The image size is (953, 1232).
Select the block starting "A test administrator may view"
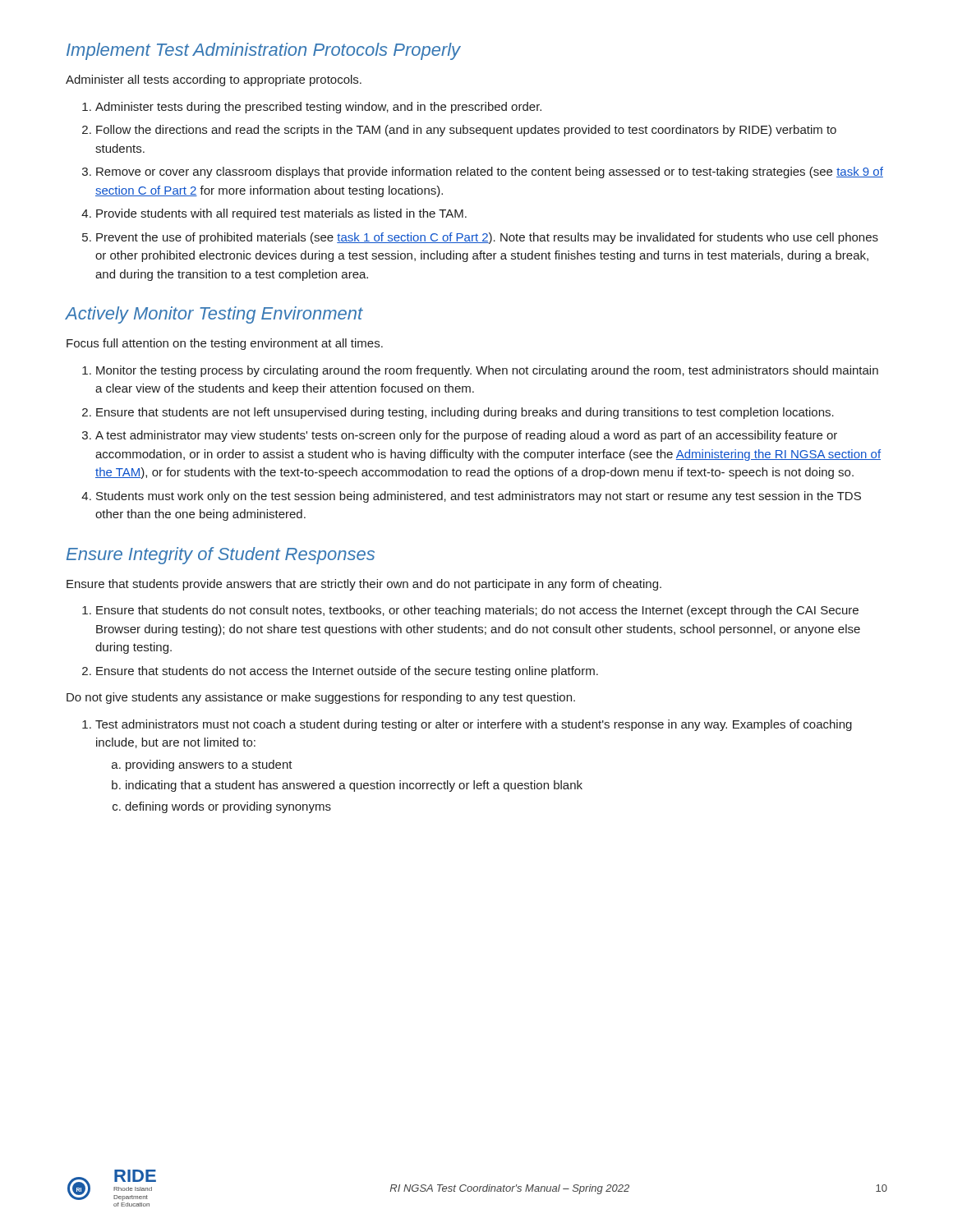coord(488,453)
